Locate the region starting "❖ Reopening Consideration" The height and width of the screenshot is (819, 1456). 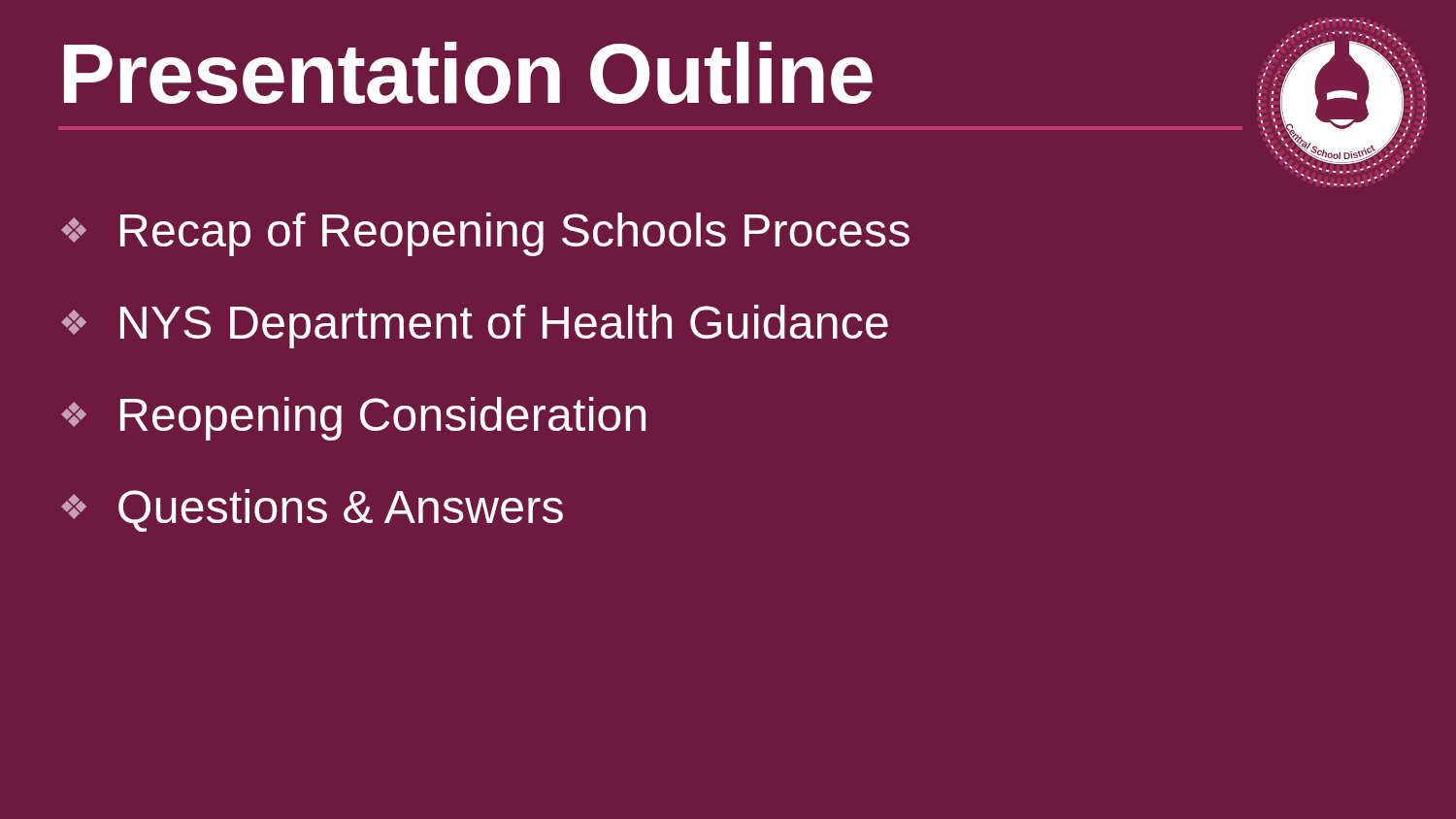(354, 415)
